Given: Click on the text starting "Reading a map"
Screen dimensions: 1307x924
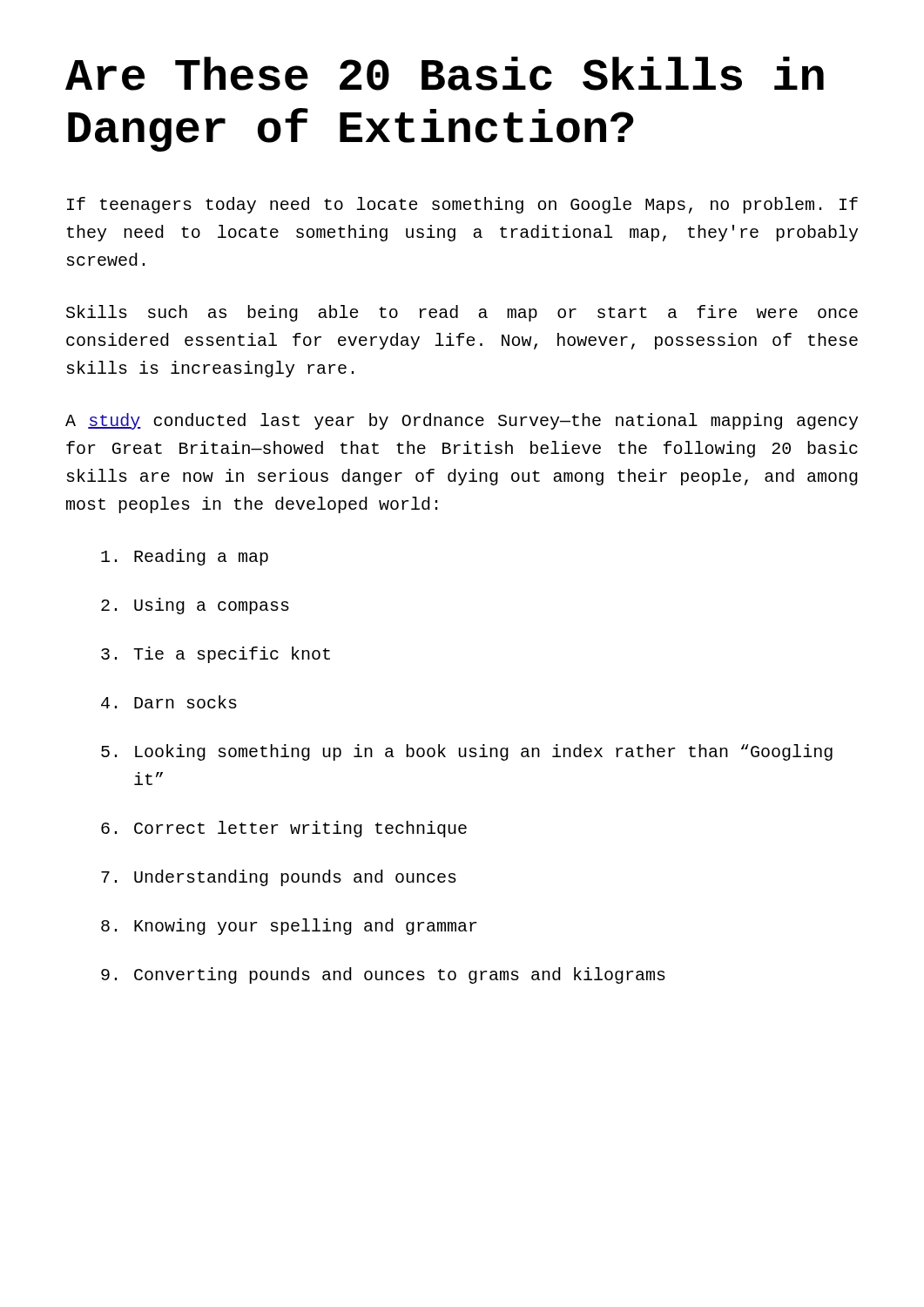Looking at the screenshot, I should [185, 557].
